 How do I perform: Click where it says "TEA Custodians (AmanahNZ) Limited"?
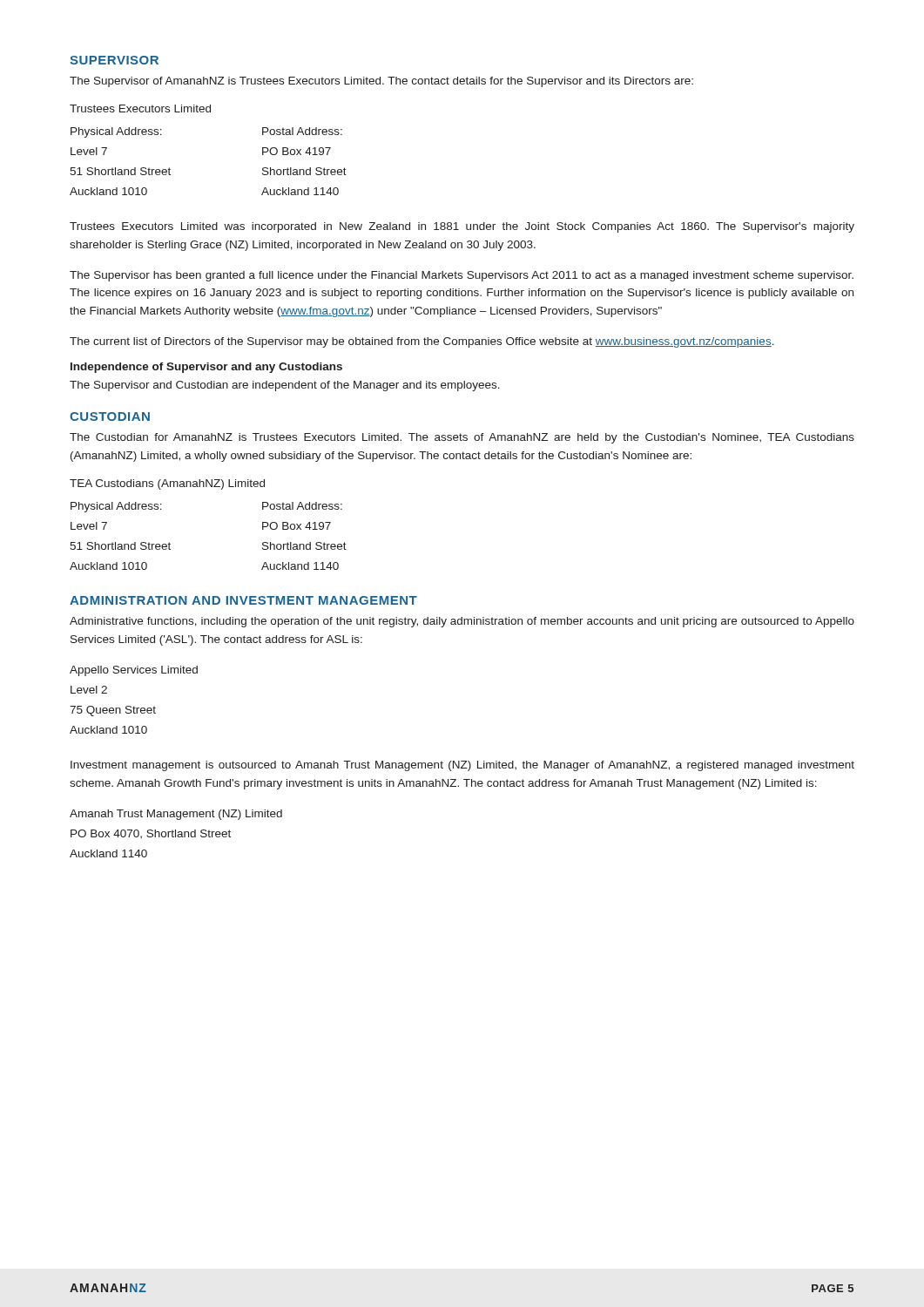tap(167, 484)
